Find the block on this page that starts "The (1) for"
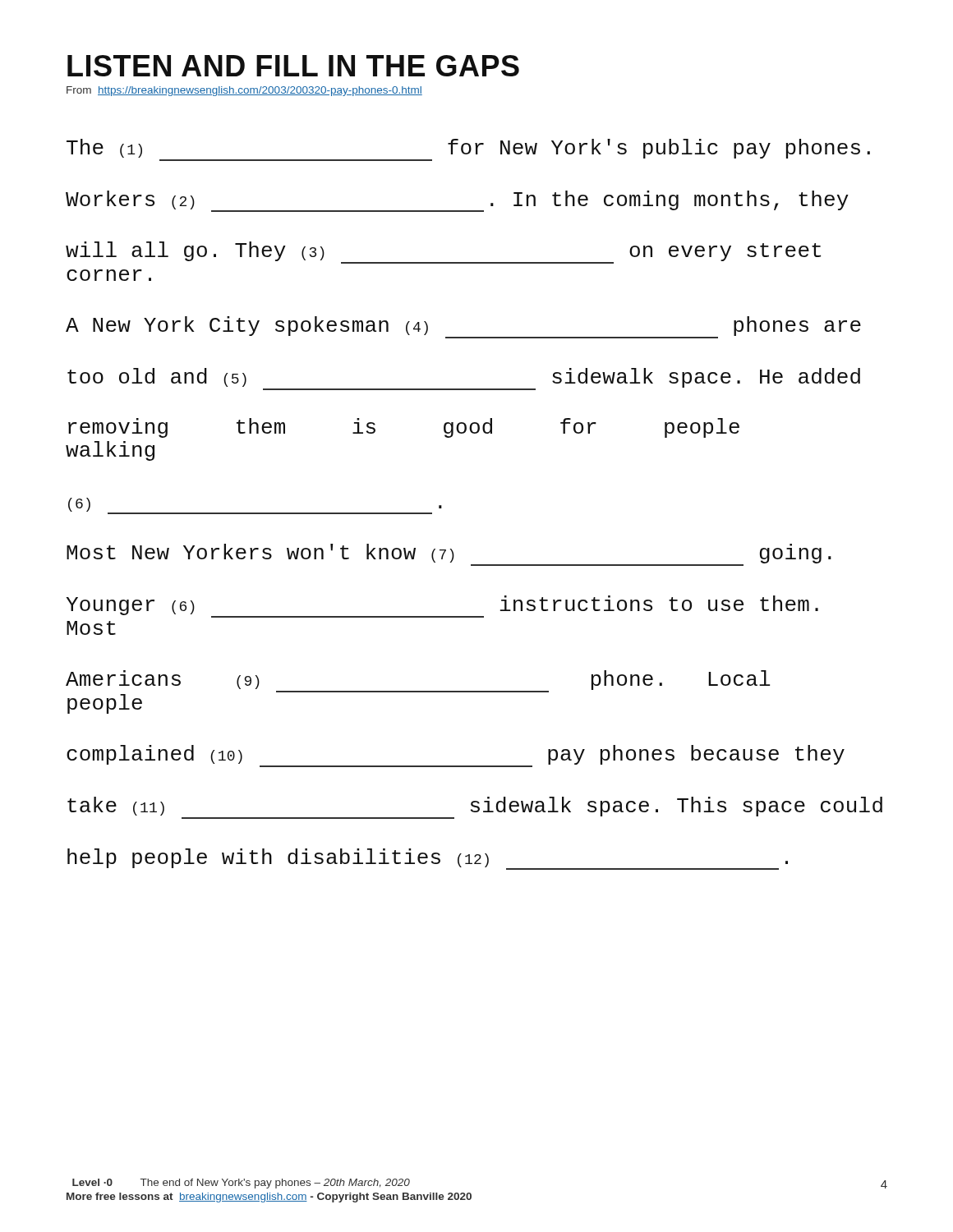Screen dimensions: 1232x953 [x=470, y=148]
